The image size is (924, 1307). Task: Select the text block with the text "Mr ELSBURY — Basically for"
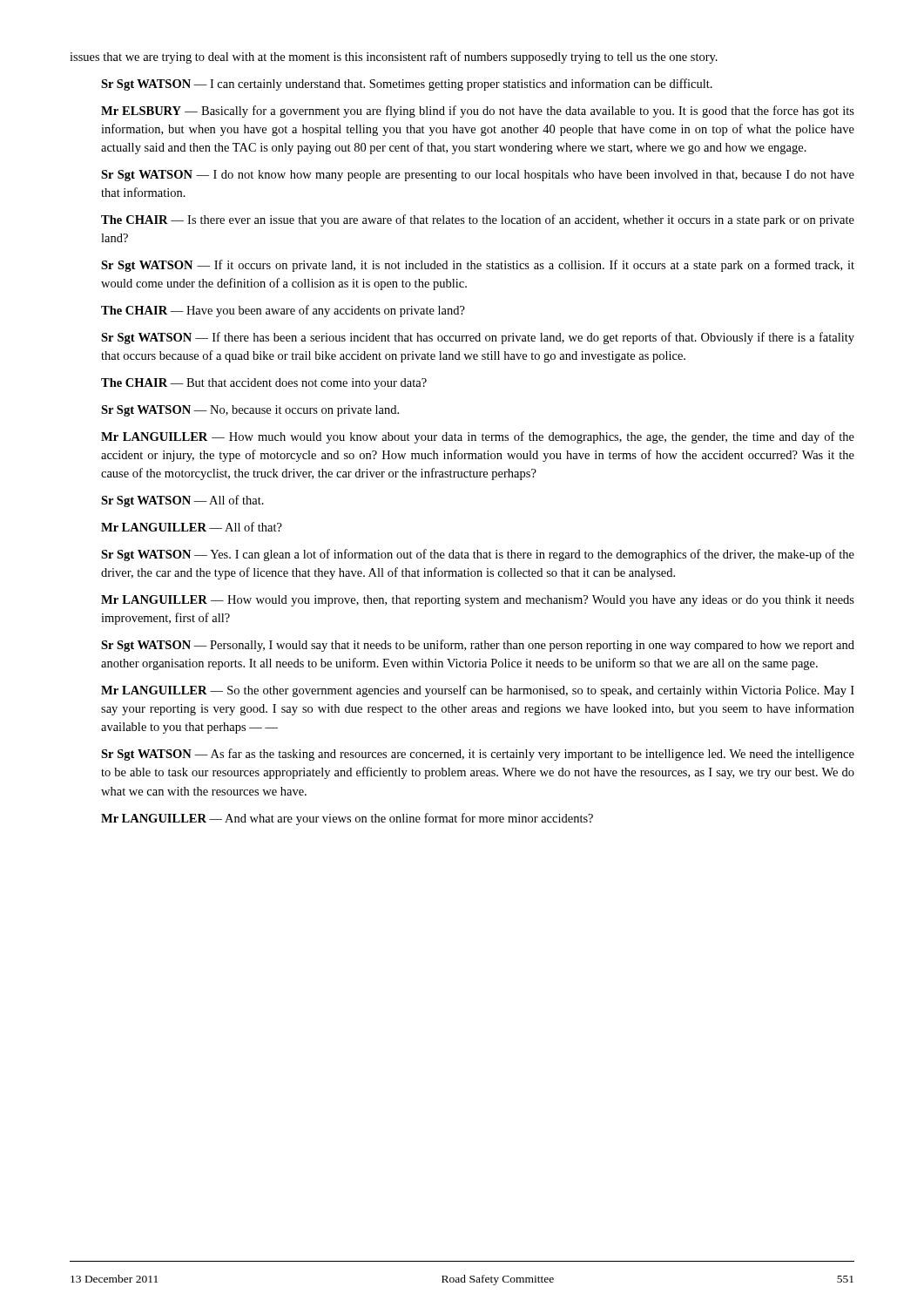click(478, 129)
